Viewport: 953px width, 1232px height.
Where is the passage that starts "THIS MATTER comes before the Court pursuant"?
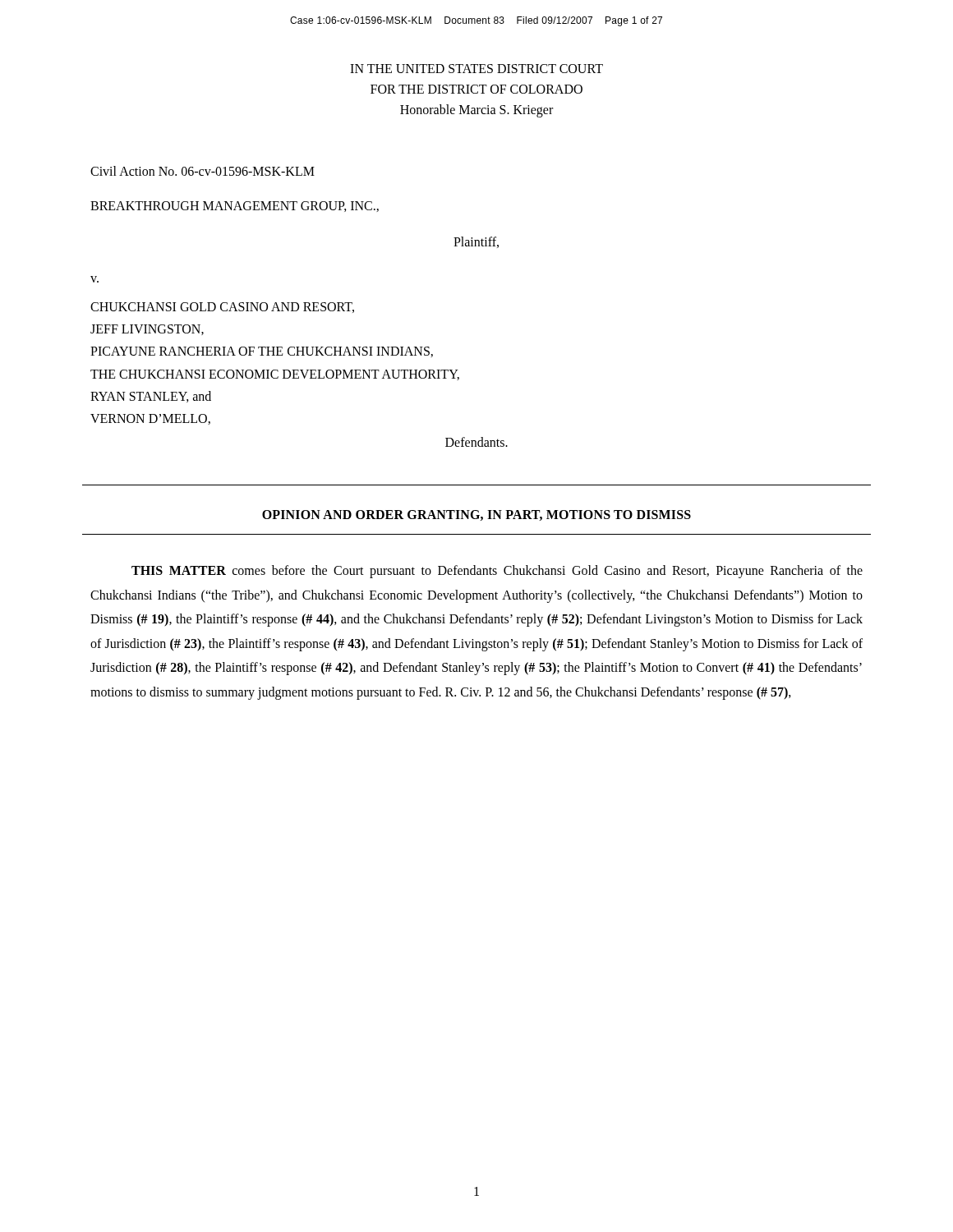476,631
